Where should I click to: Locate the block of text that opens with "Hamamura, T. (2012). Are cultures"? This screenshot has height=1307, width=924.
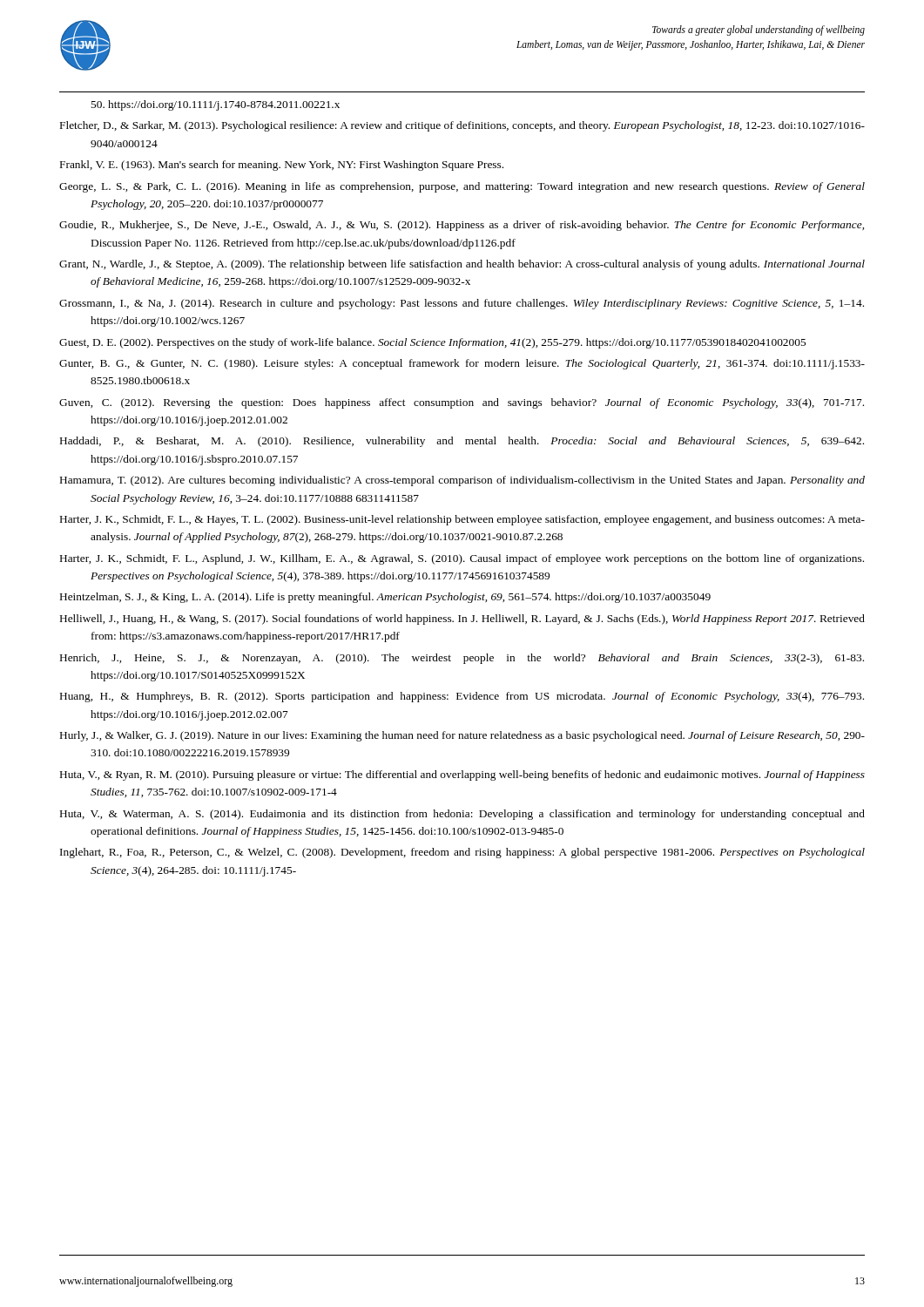462,489
